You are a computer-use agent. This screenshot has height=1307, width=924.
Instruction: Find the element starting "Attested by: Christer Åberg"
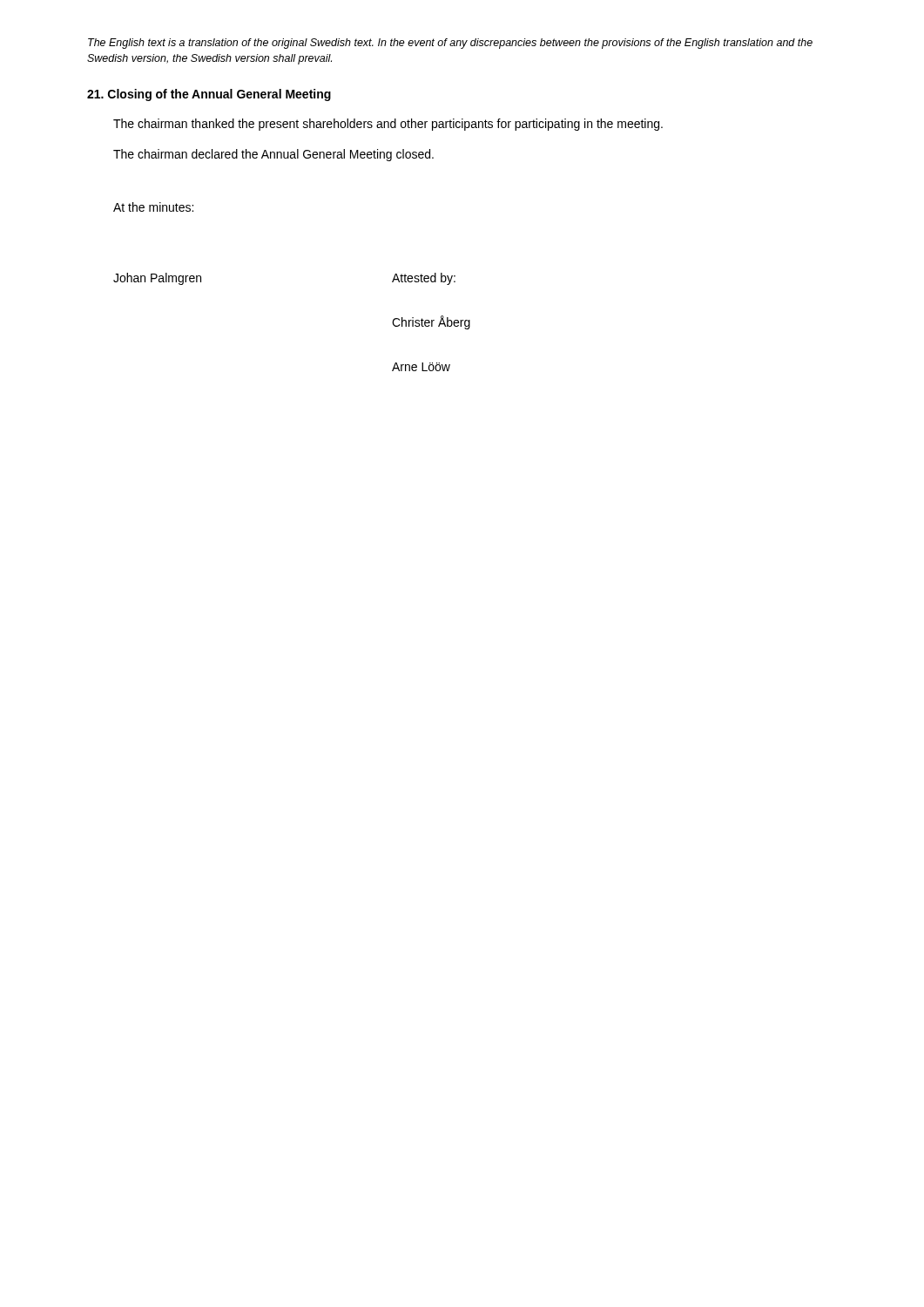[424, 279]
